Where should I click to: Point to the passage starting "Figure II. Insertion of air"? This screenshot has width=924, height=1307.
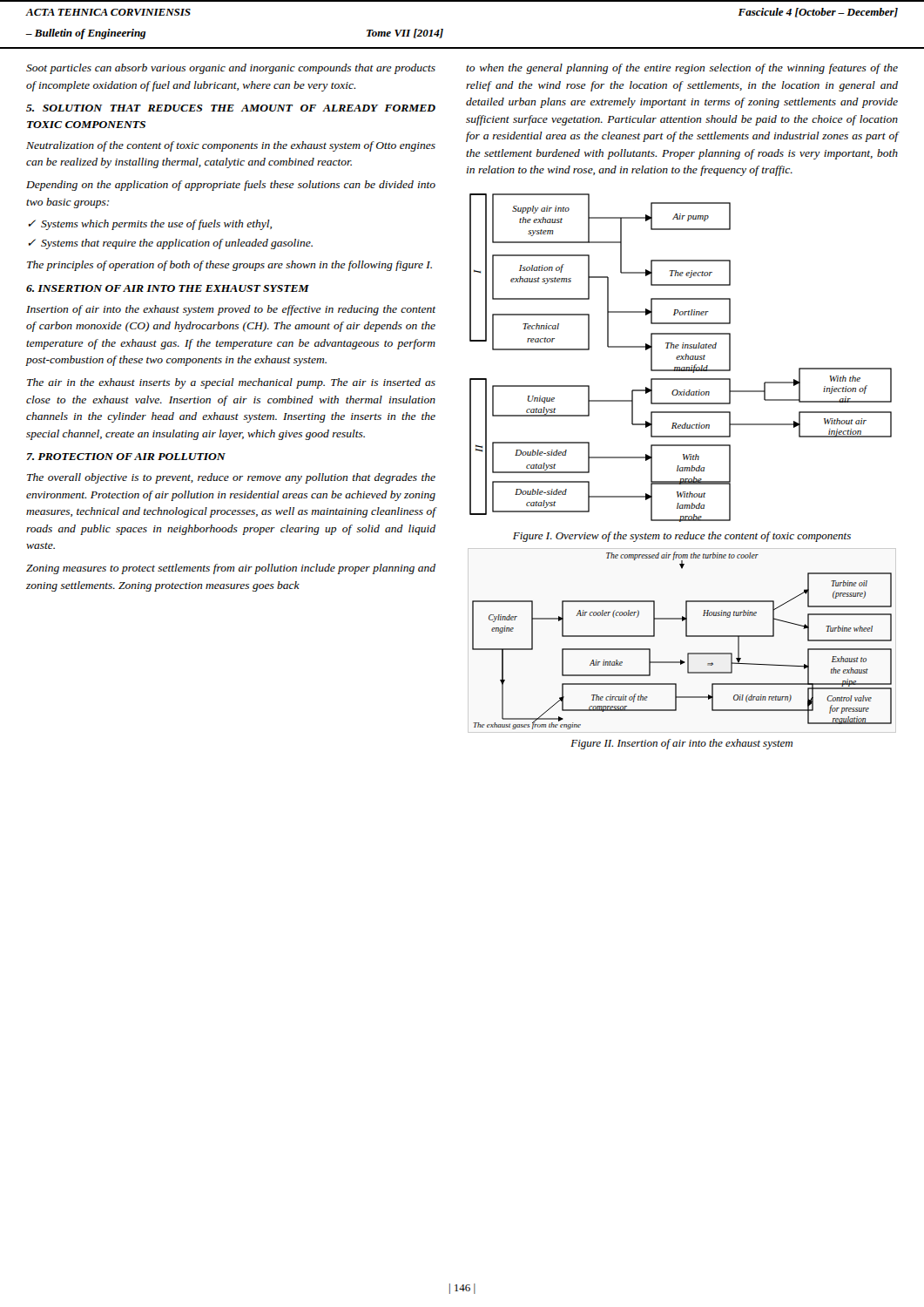(x=682, y=743)
